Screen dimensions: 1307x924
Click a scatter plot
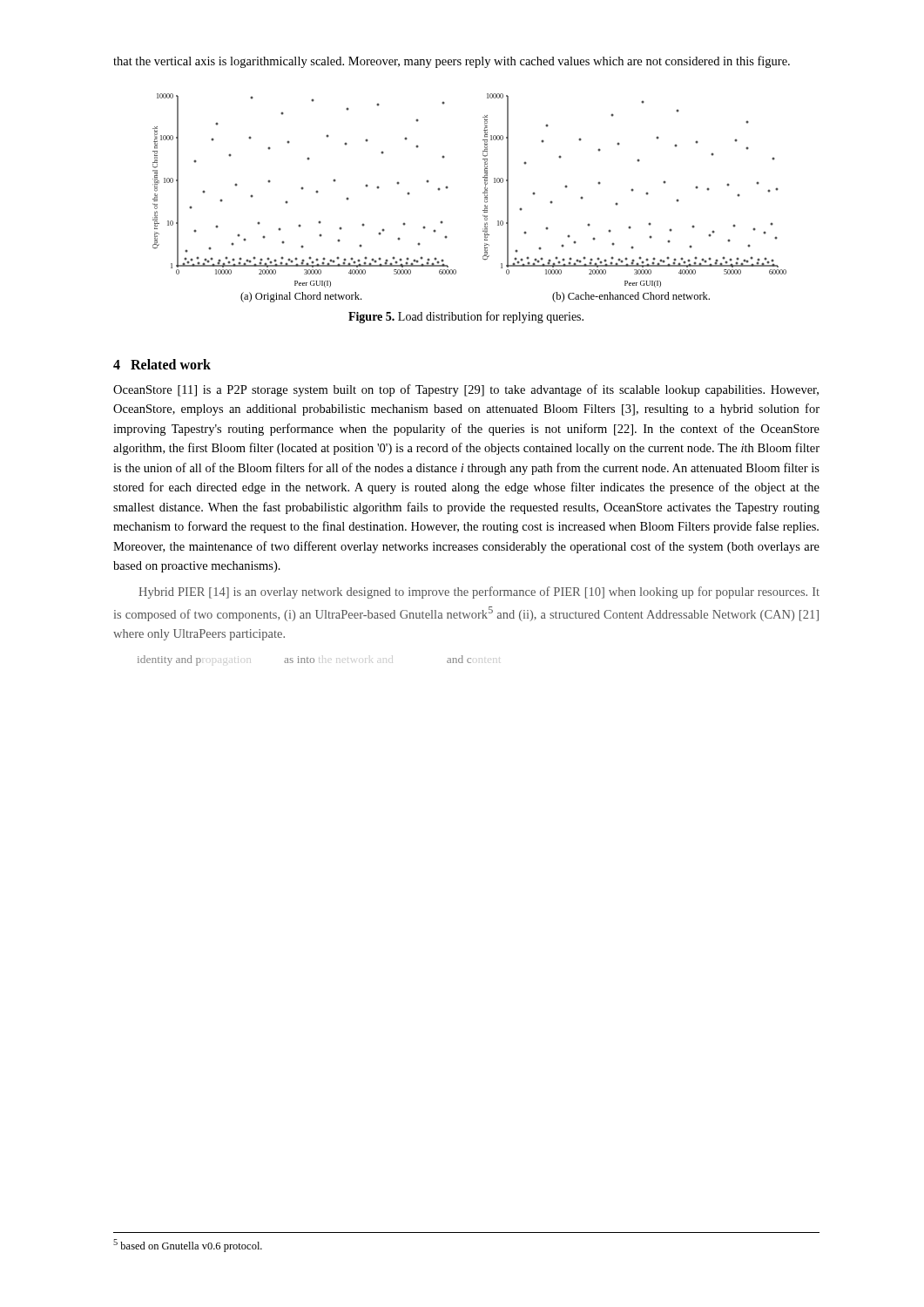point(466,205)
